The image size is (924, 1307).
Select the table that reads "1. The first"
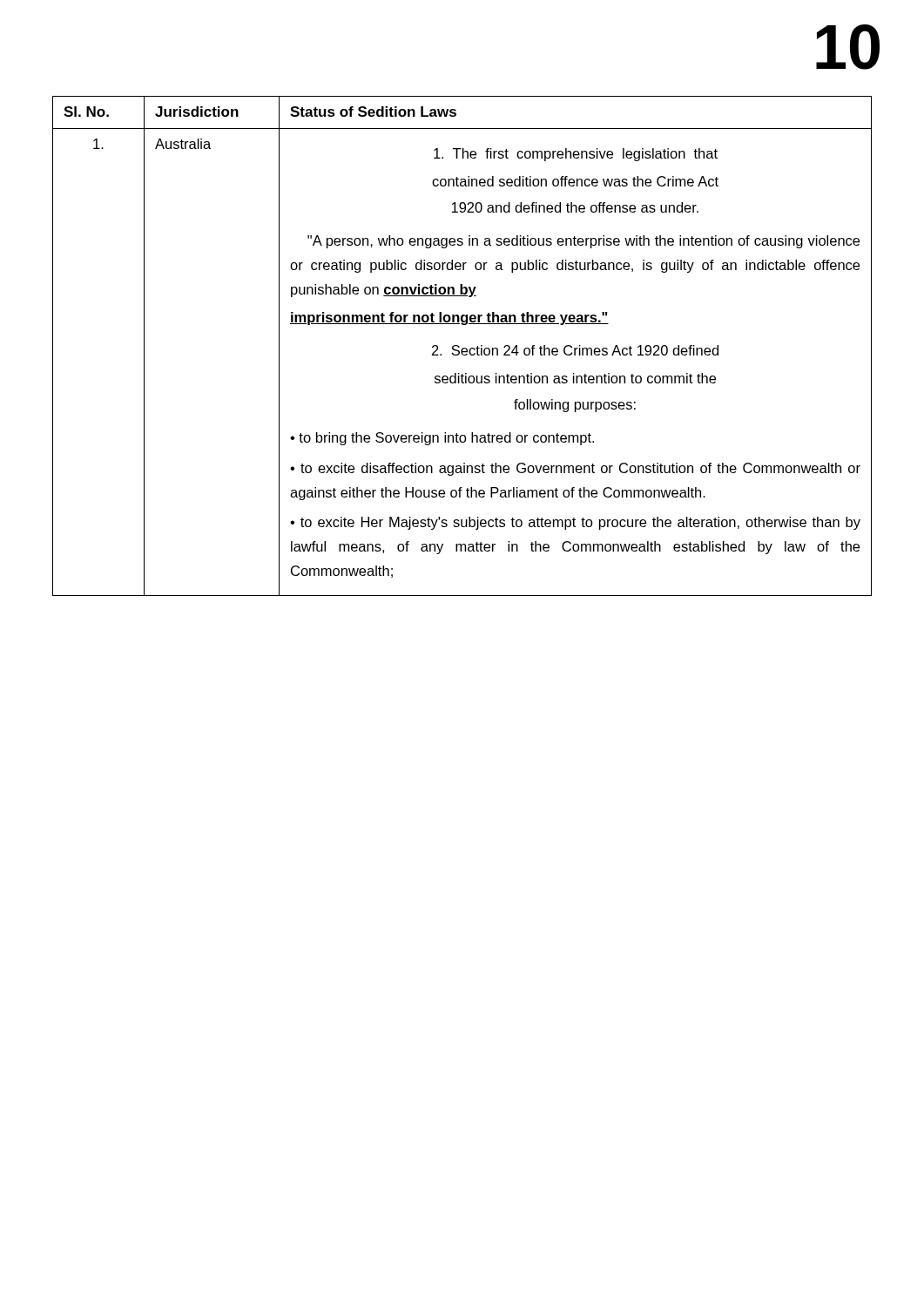click(x=462, y=346)
